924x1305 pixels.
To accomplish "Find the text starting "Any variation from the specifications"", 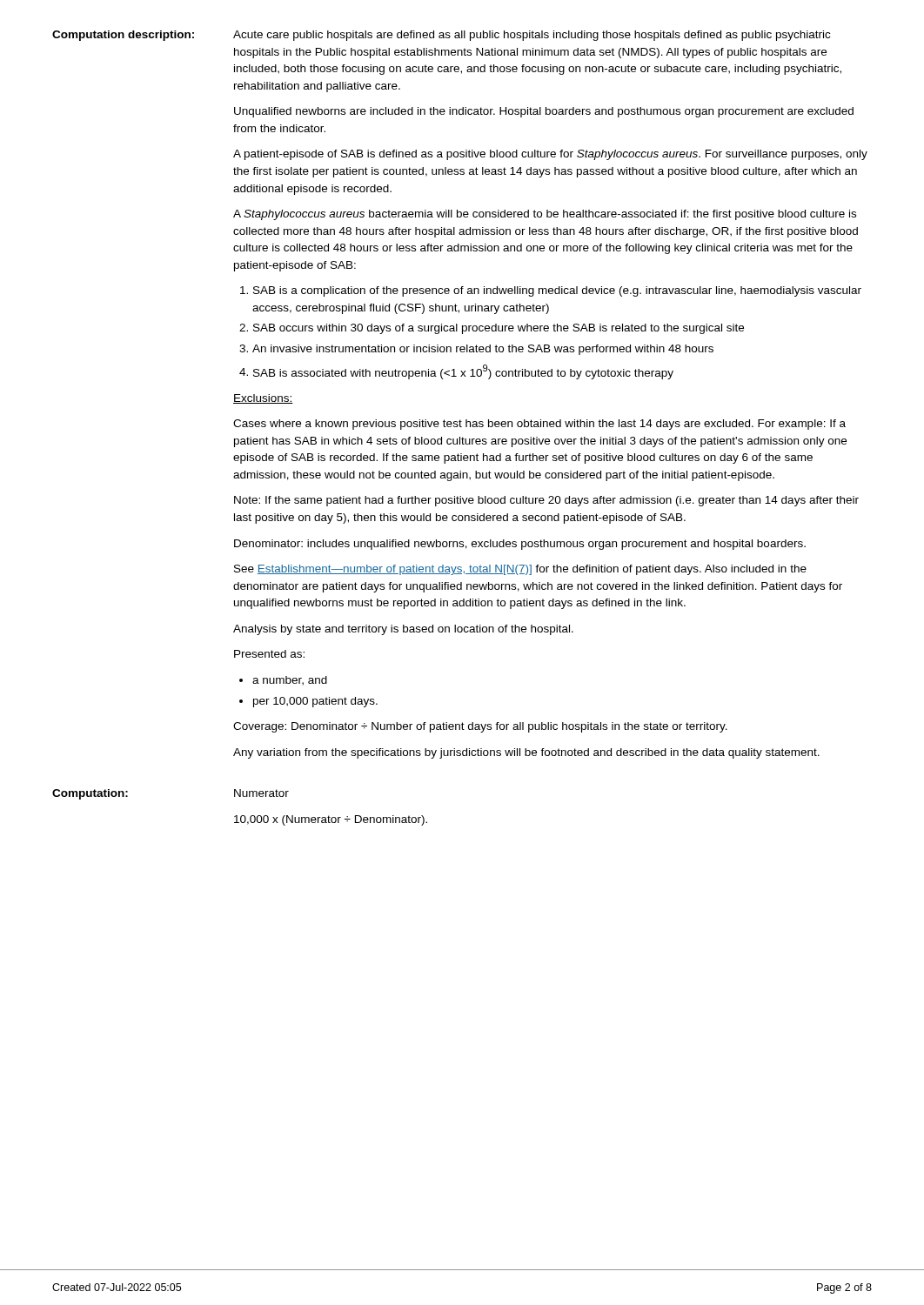I will pyautogui.click(x=553, y=752).
